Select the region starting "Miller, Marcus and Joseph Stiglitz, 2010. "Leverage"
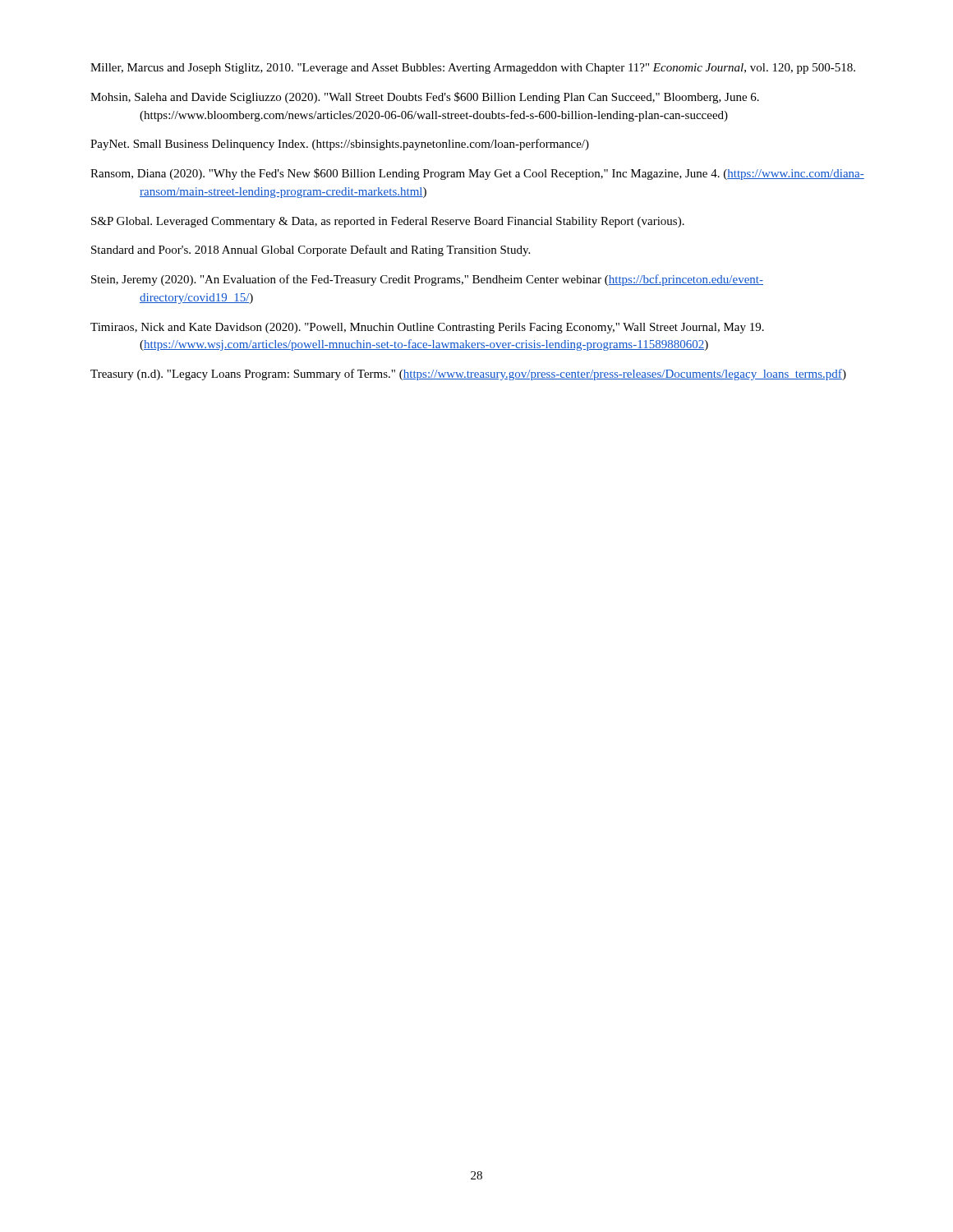The image size is (953, 1232). point(473,67)
